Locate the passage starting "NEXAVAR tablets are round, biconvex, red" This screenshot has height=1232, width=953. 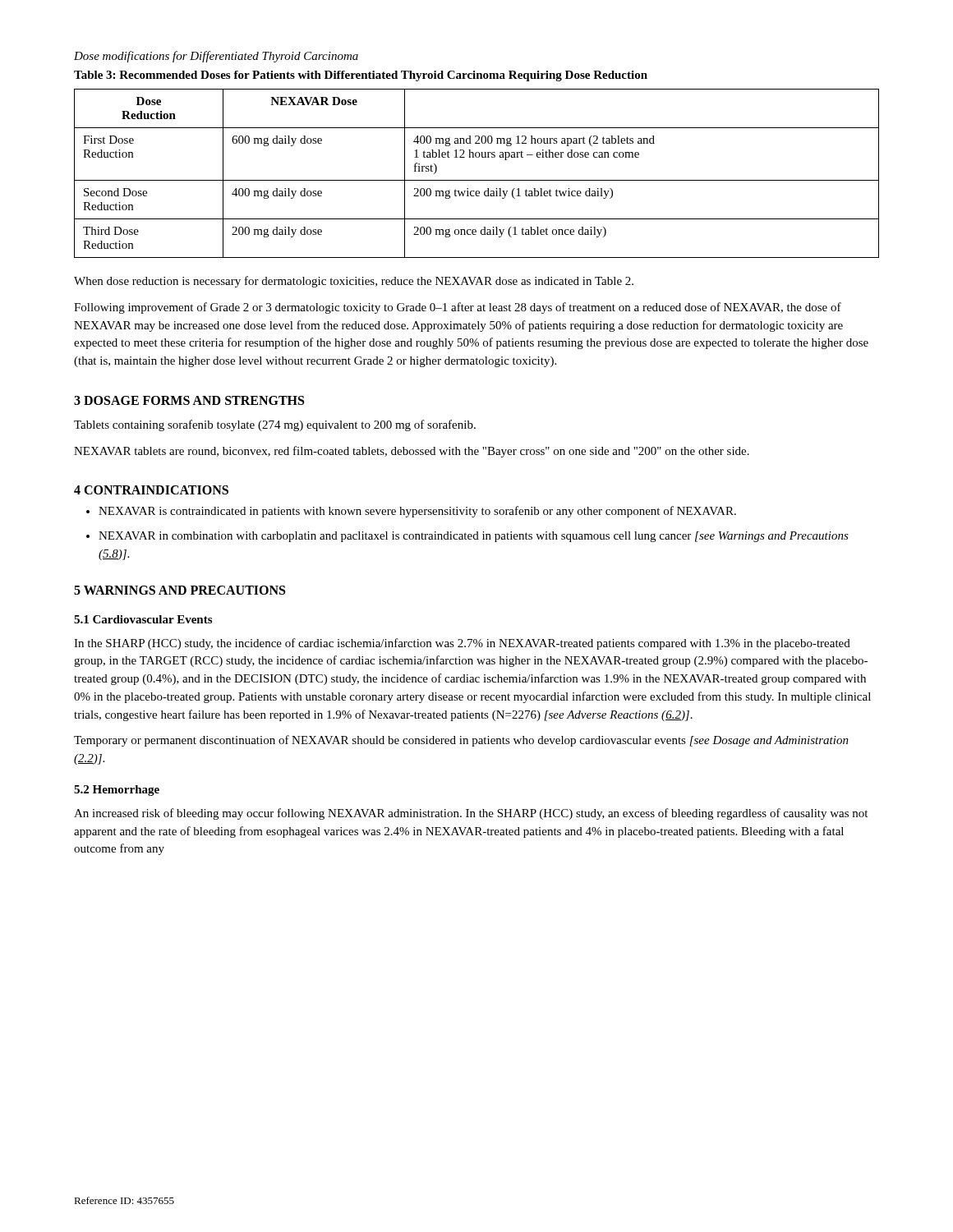(x=412, y=450)
